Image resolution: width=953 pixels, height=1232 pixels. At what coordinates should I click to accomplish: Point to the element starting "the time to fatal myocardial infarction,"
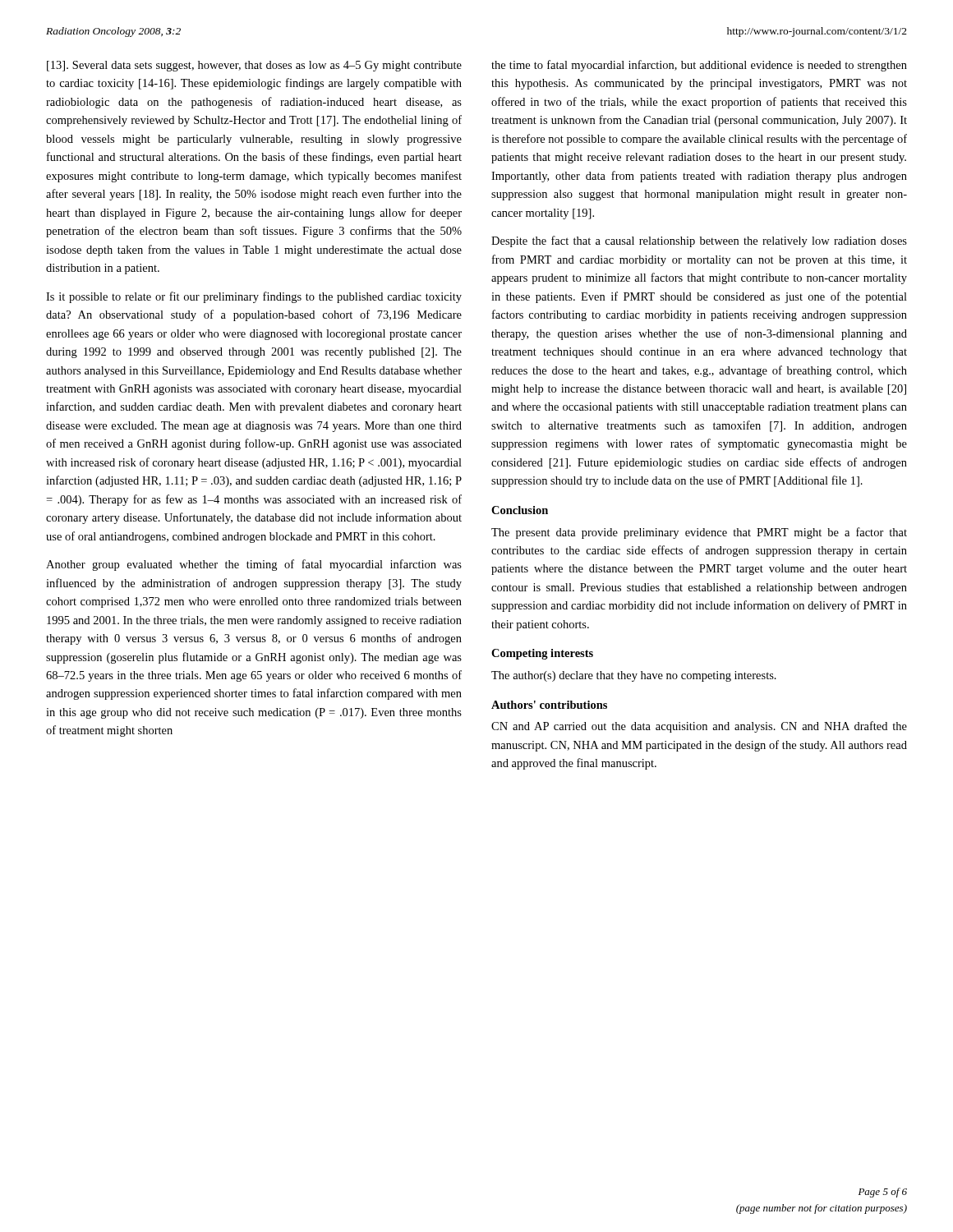point(699,139)
